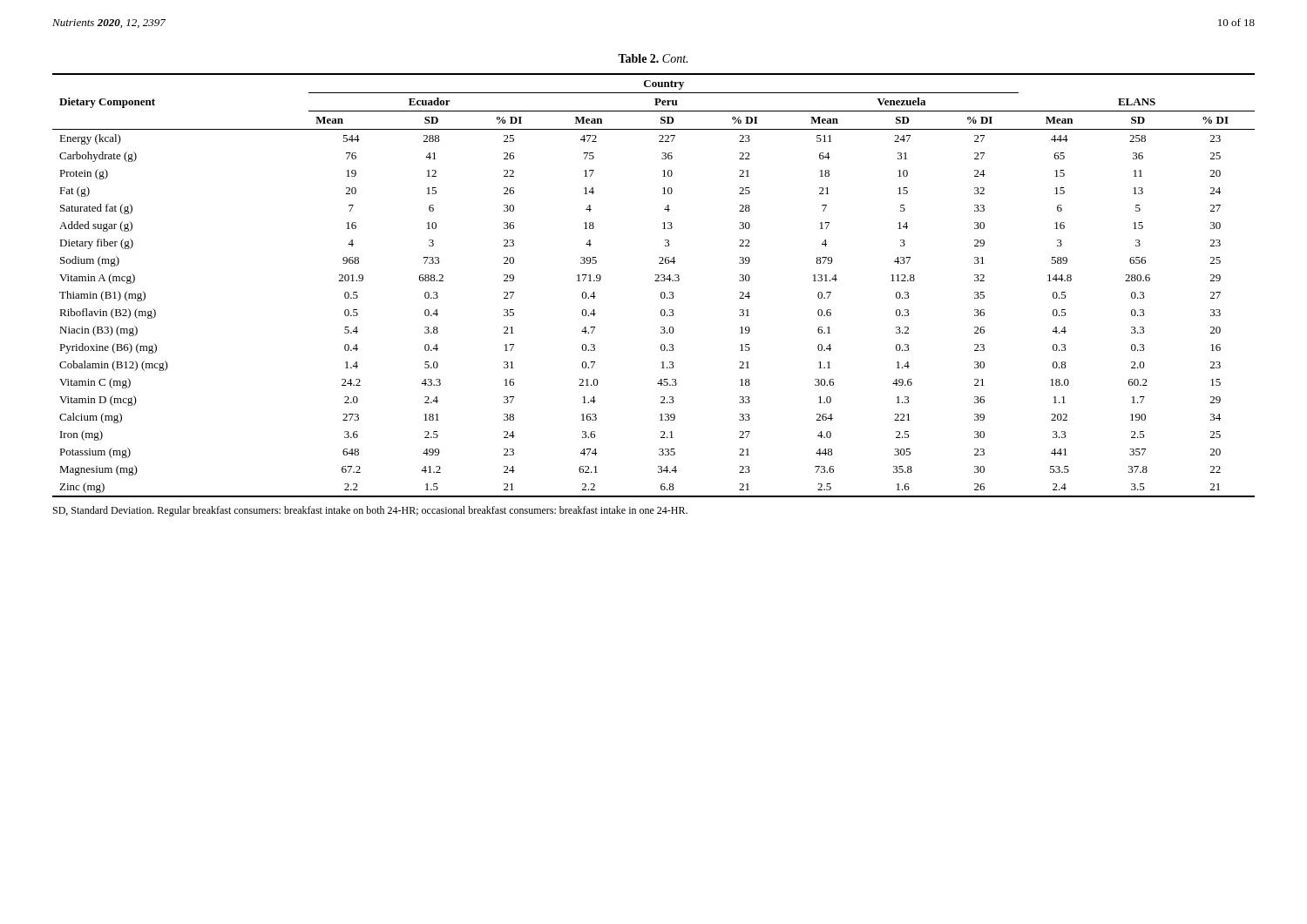This screenshot has height=924, width=1307.
Task: Locate the text "Table 2. Cont."
Action: coord(654,59)
